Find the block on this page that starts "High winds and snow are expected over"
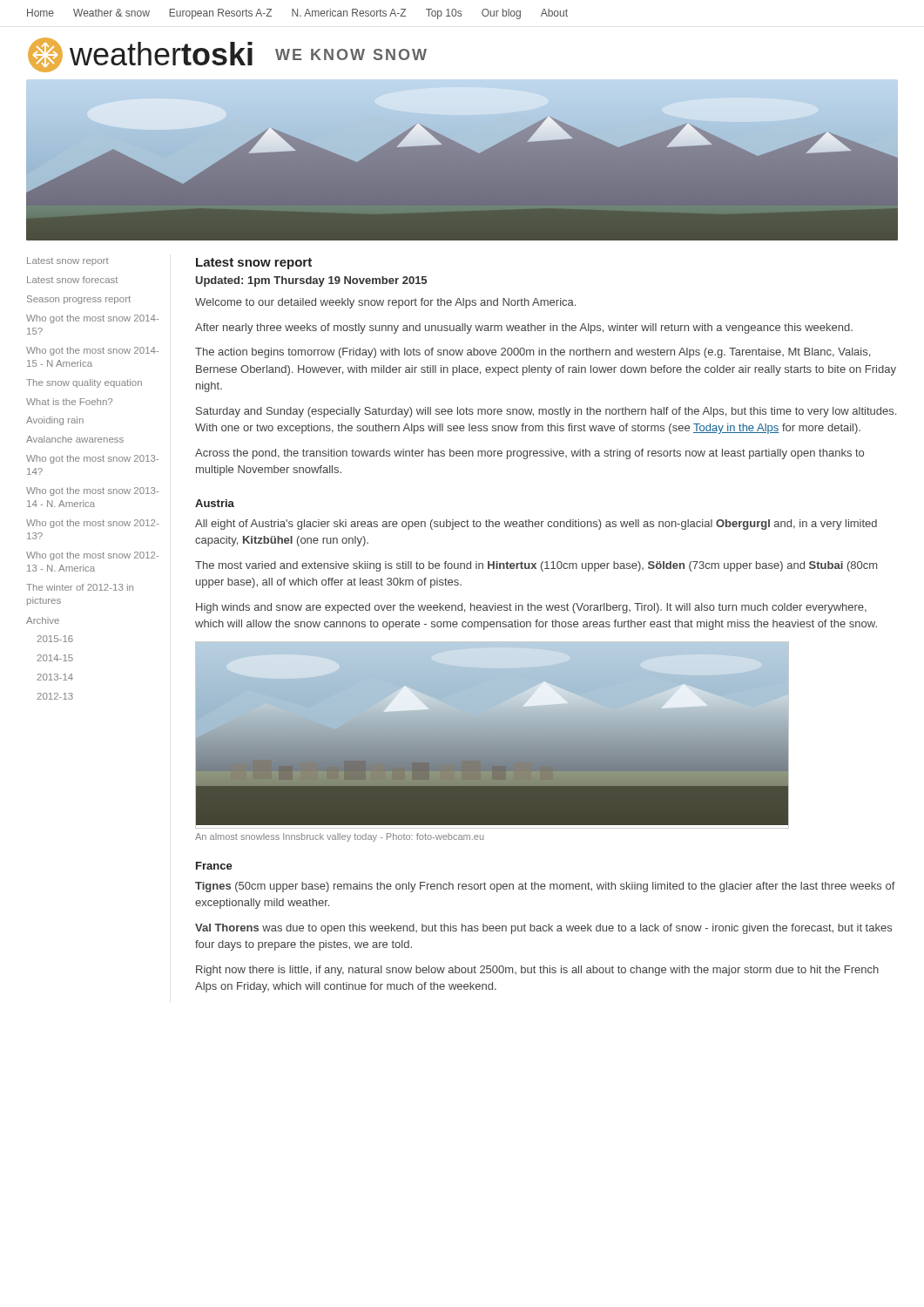 pos(536,615)
